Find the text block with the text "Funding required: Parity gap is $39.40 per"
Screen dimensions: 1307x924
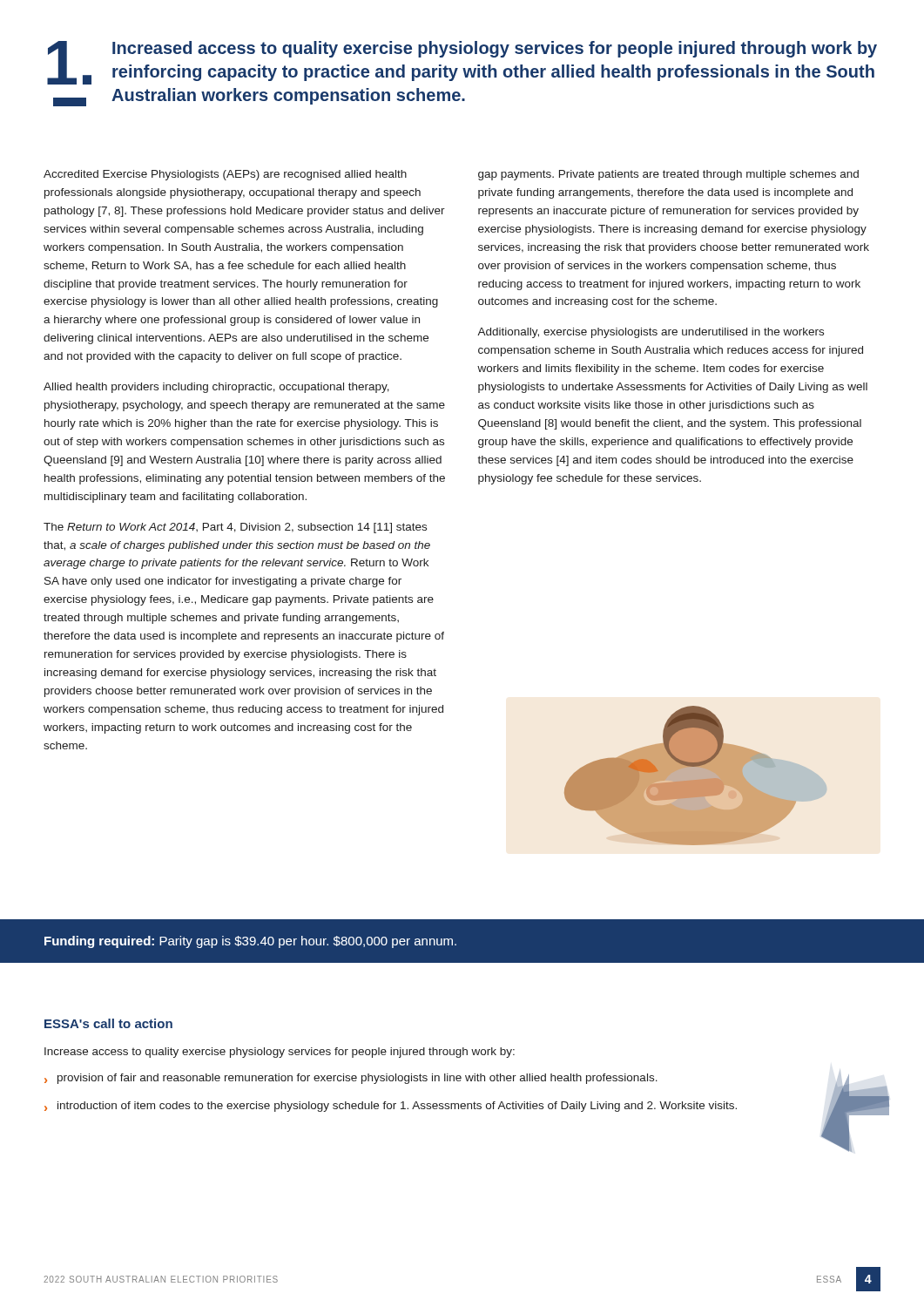pyautogui.click(x=250, y=940)
